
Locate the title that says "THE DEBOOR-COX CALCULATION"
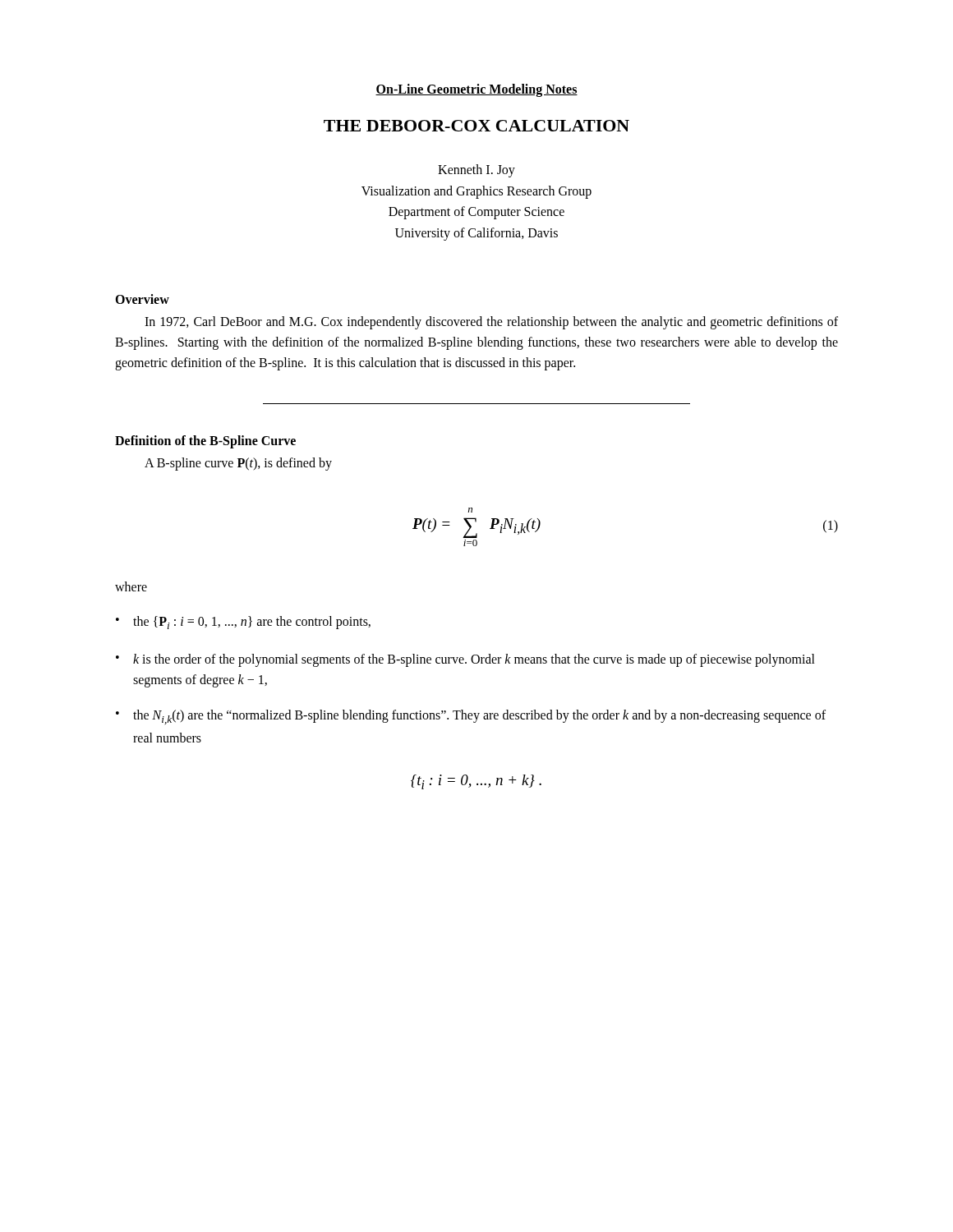point(476,125)
